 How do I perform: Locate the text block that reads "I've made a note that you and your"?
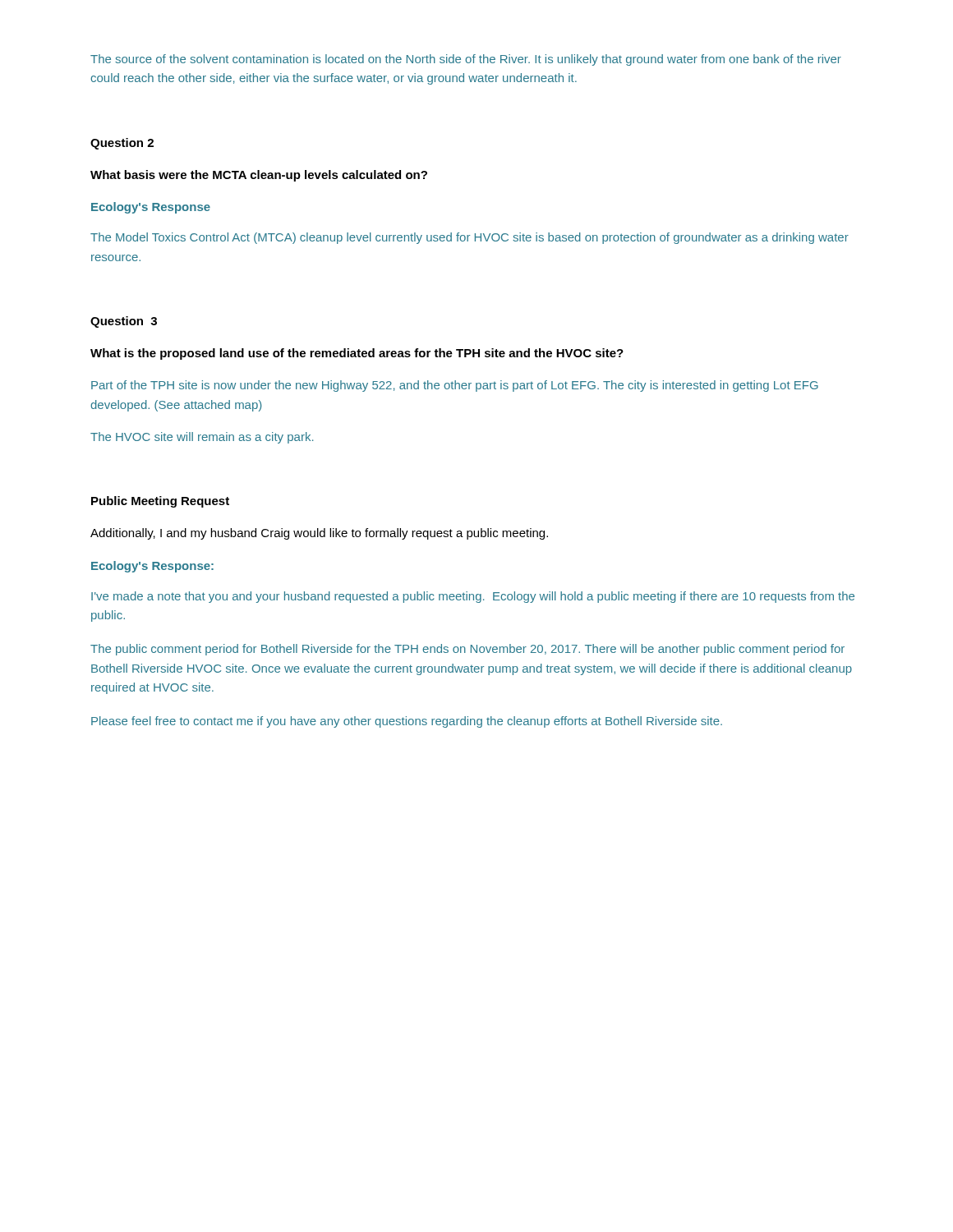point(473,605)
